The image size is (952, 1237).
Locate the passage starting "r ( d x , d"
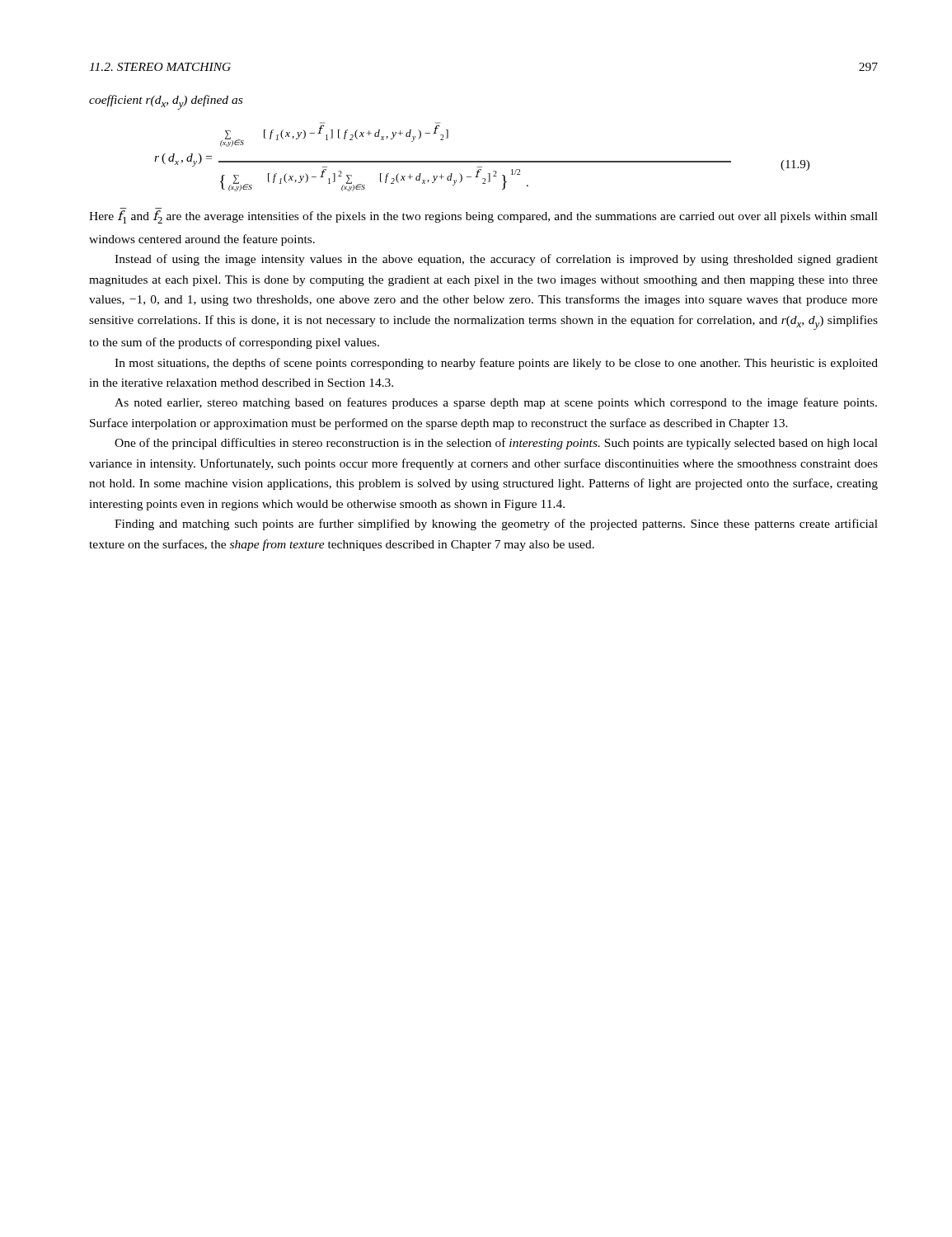click(483, 160)
